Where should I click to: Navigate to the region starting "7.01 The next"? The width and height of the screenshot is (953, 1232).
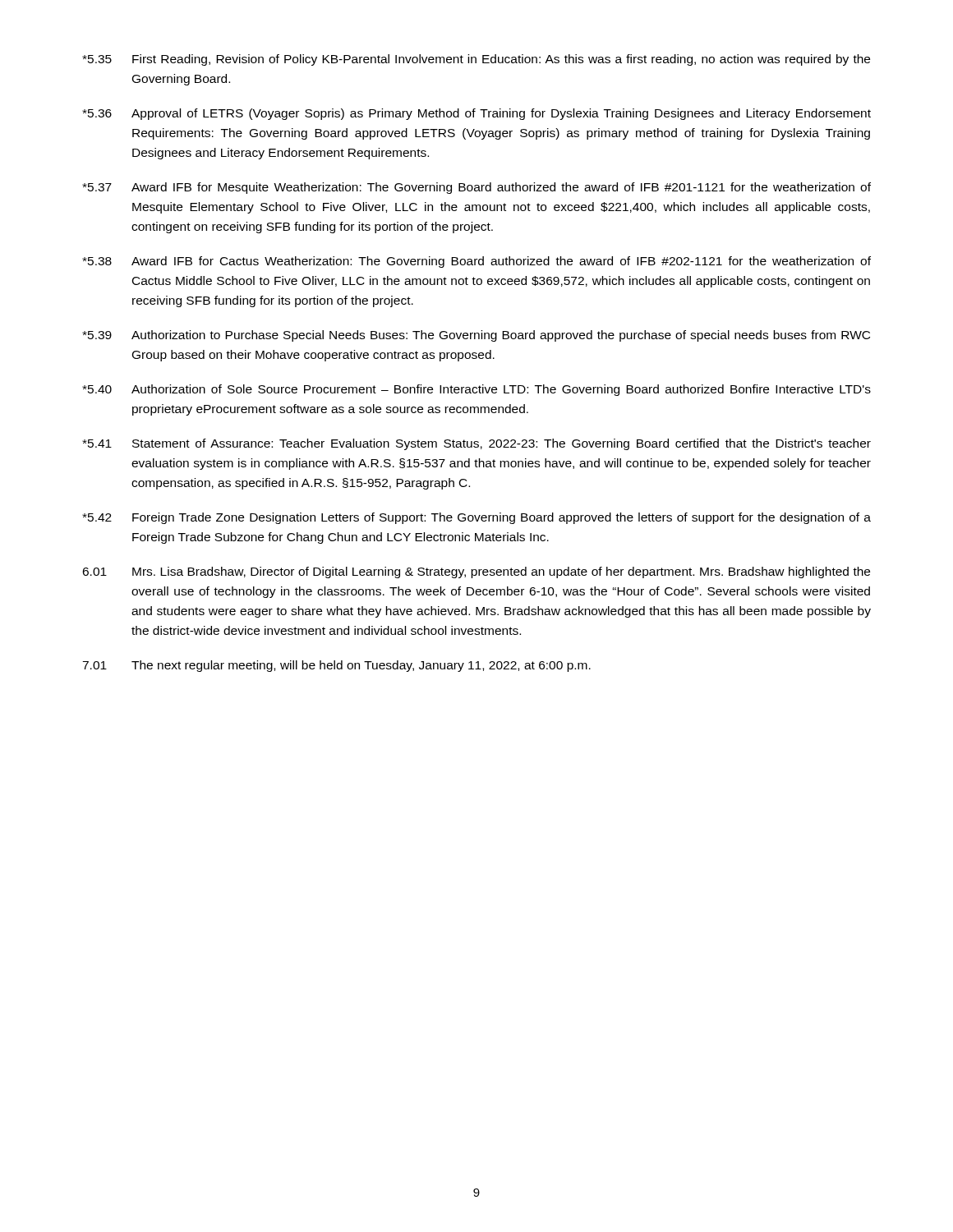(476, 666)
